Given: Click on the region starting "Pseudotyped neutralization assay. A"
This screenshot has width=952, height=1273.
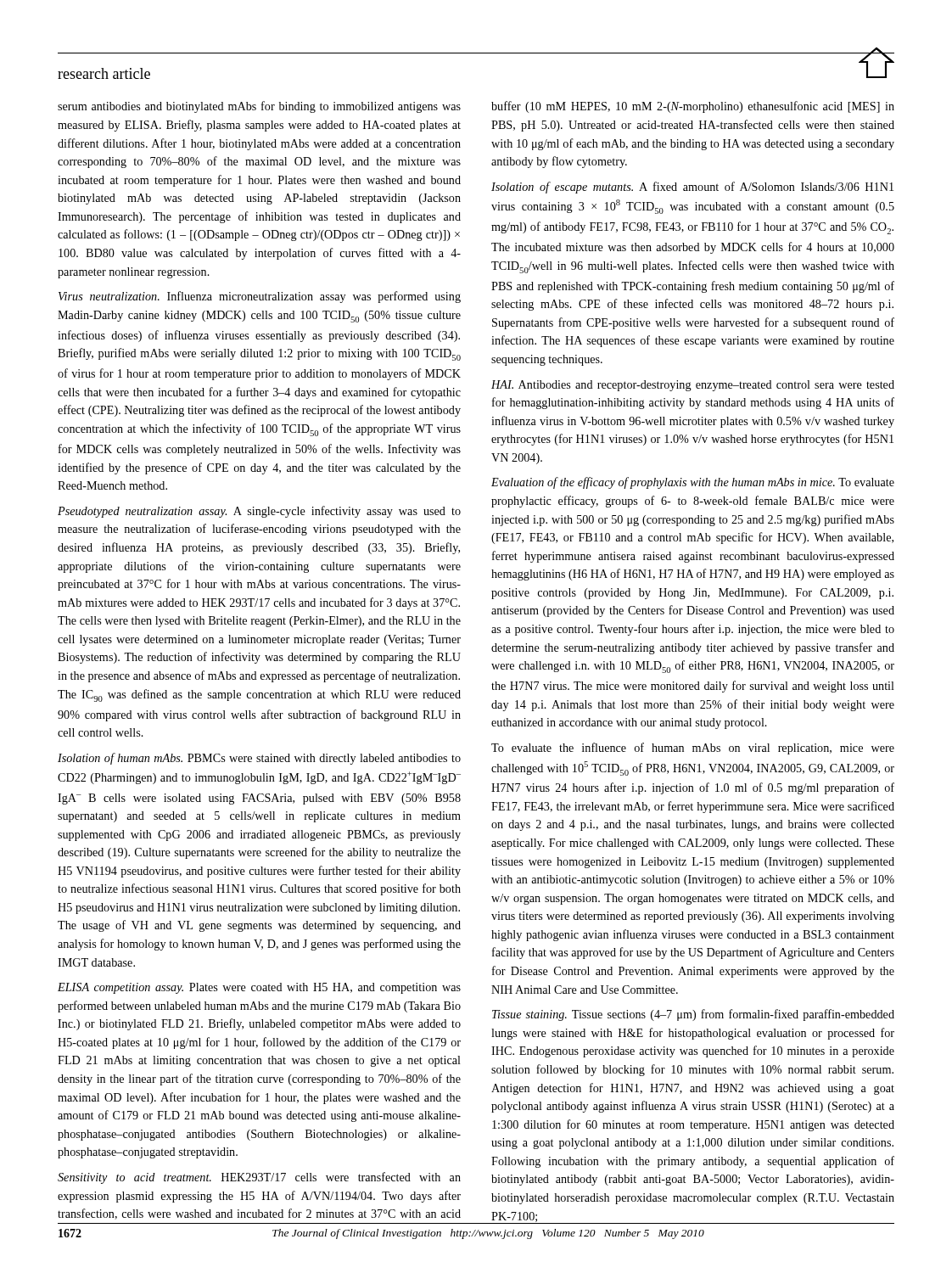Looking at the screenshot, I should (x=259, y=622).
